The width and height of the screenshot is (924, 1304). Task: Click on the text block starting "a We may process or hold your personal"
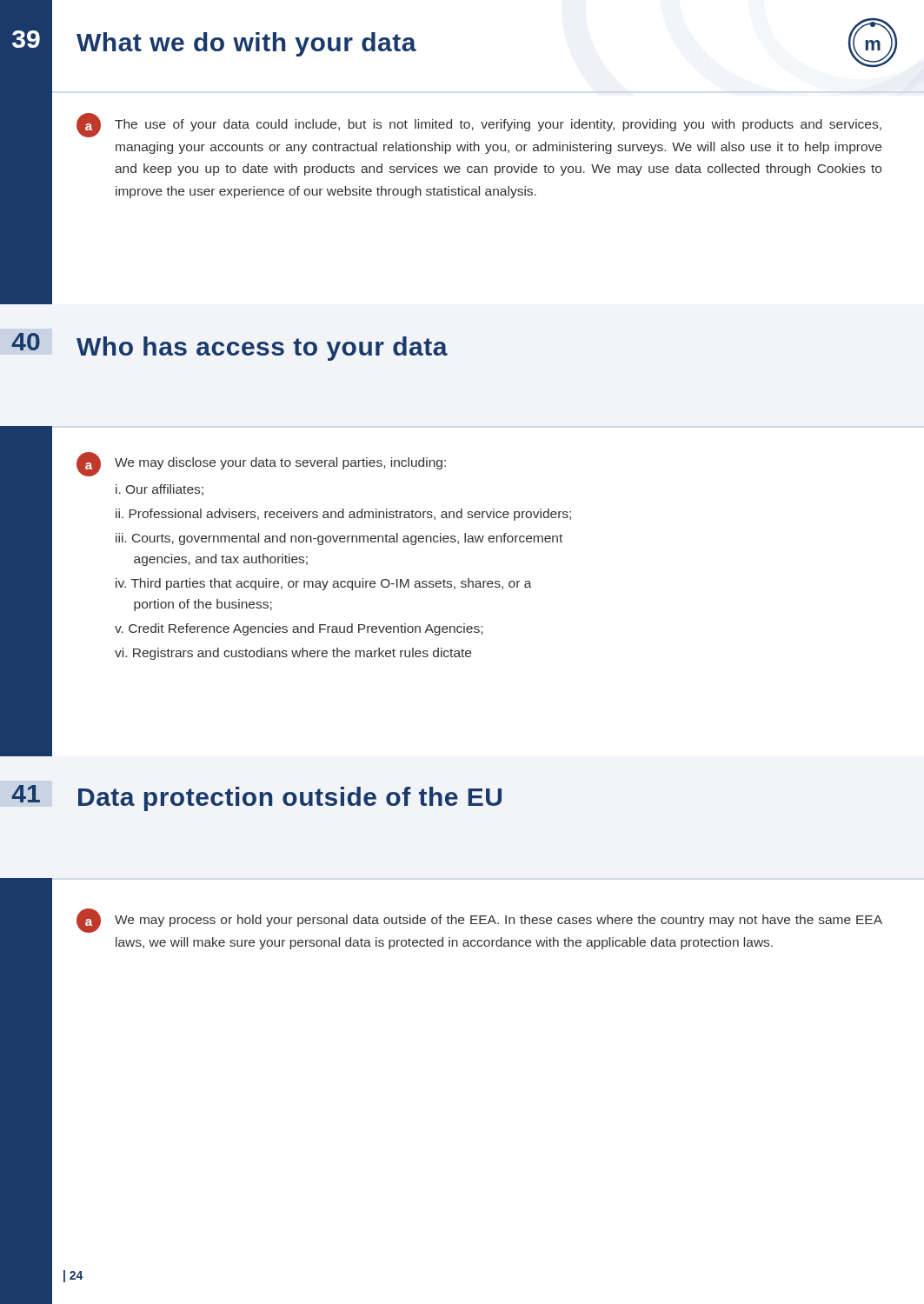pos(479,931)
